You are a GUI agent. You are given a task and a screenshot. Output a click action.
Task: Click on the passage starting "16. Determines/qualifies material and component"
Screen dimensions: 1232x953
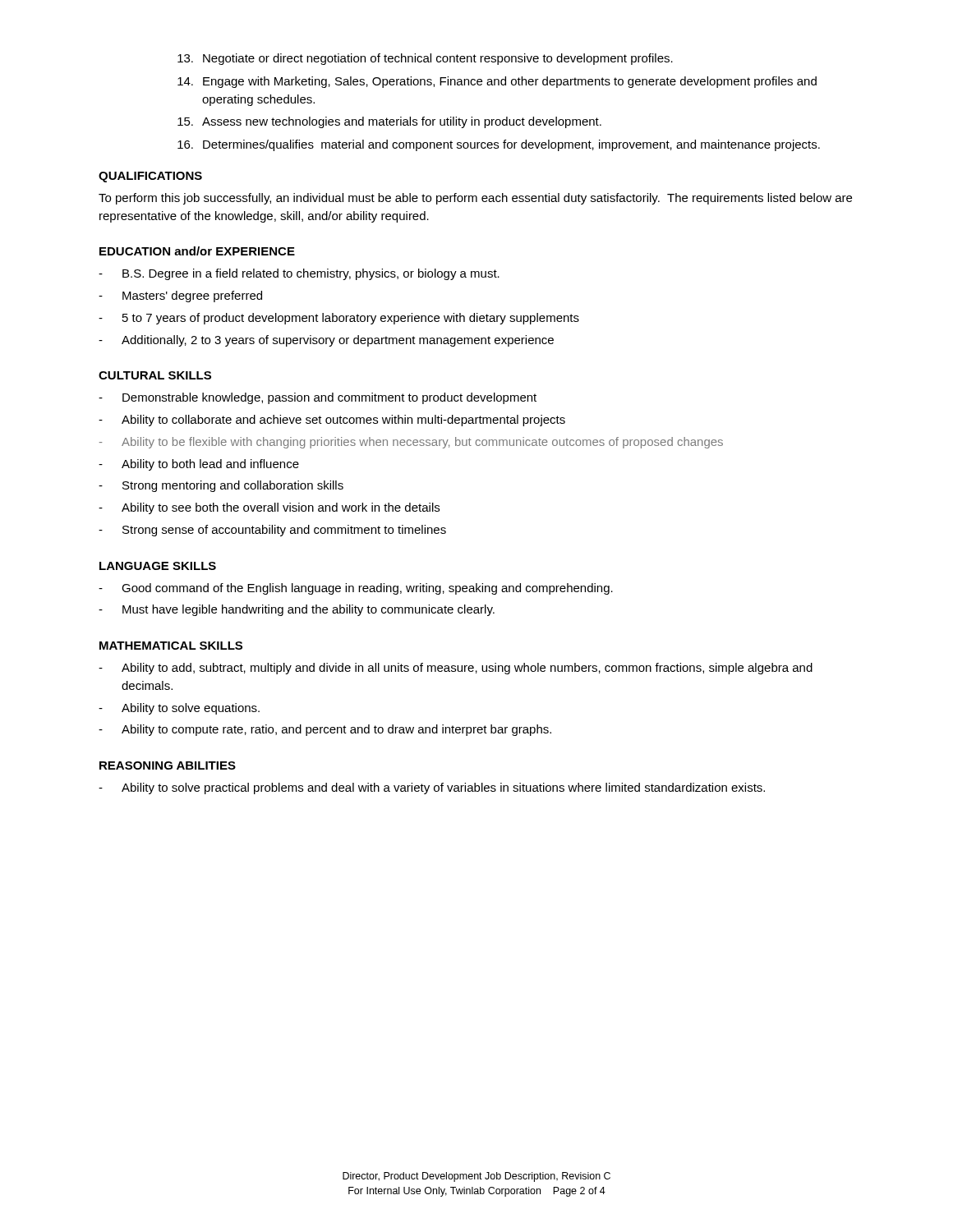[x=509, y=144]
